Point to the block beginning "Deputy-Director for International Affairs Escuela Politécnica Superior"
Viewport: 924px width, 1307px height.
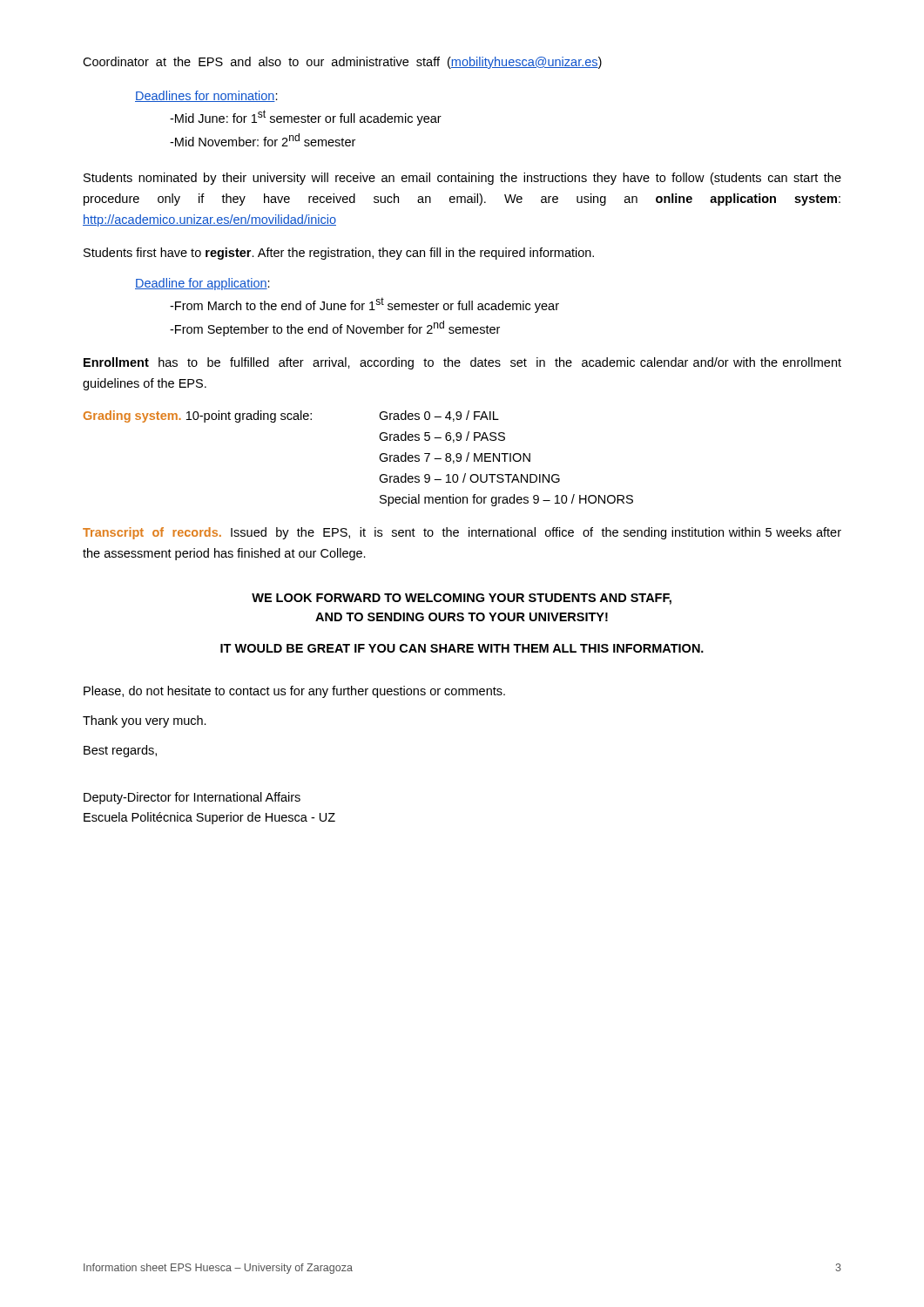209,807
